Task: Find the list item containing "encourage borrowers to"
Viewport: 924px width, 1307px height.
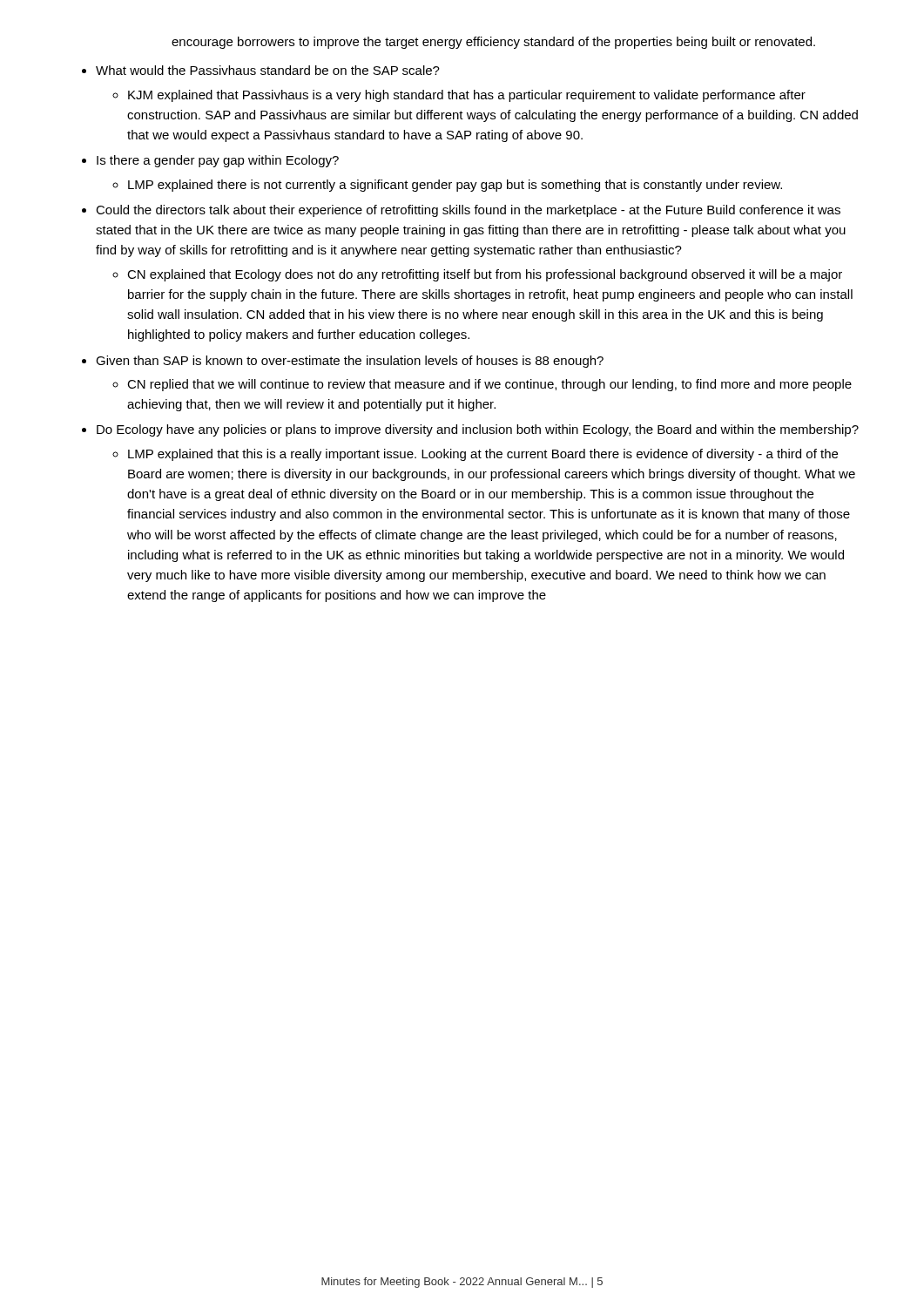Action: click(x=494, y=41)
